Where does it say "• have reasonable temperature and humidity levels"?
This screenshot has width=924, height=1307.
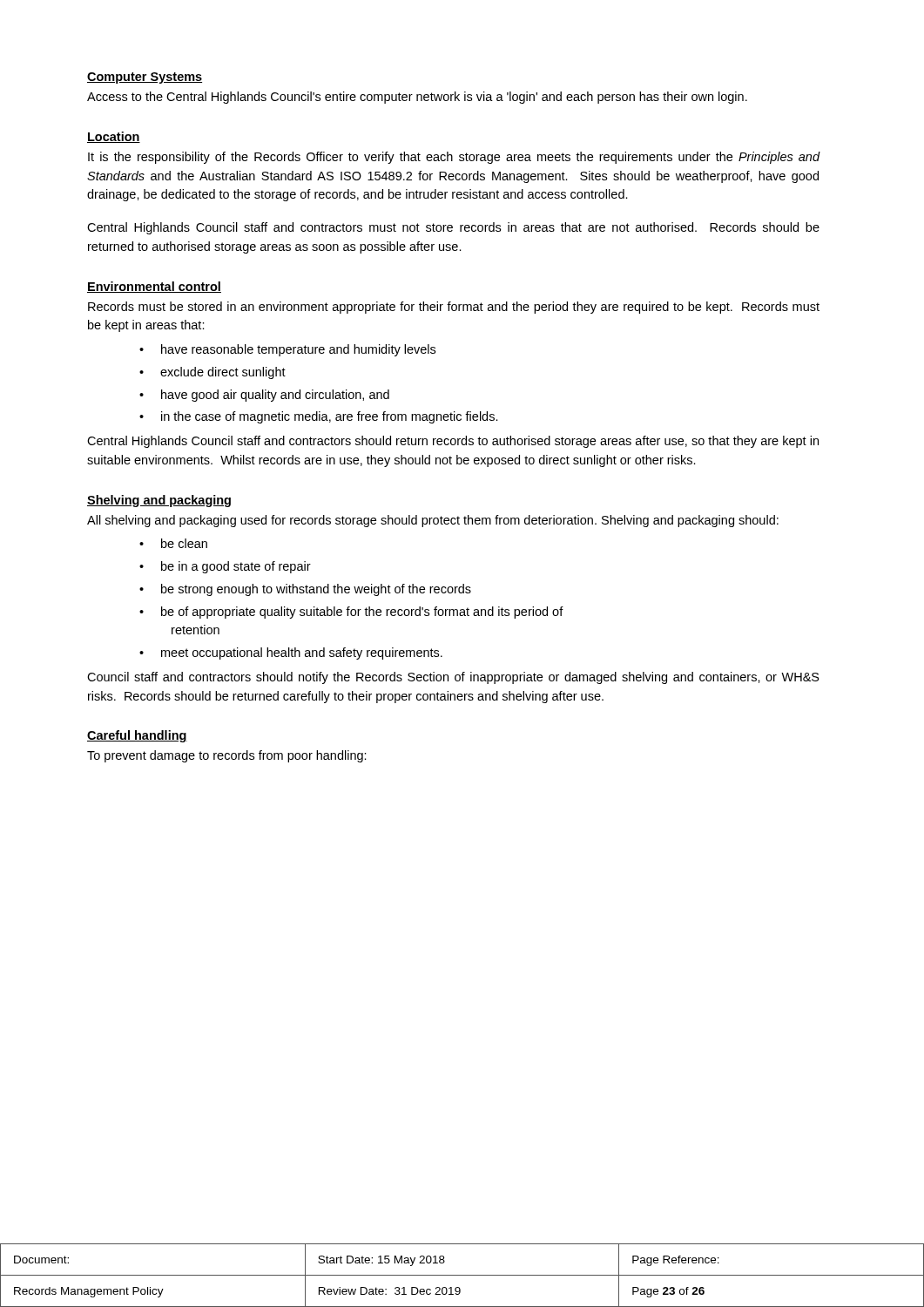tap(288, 350)
